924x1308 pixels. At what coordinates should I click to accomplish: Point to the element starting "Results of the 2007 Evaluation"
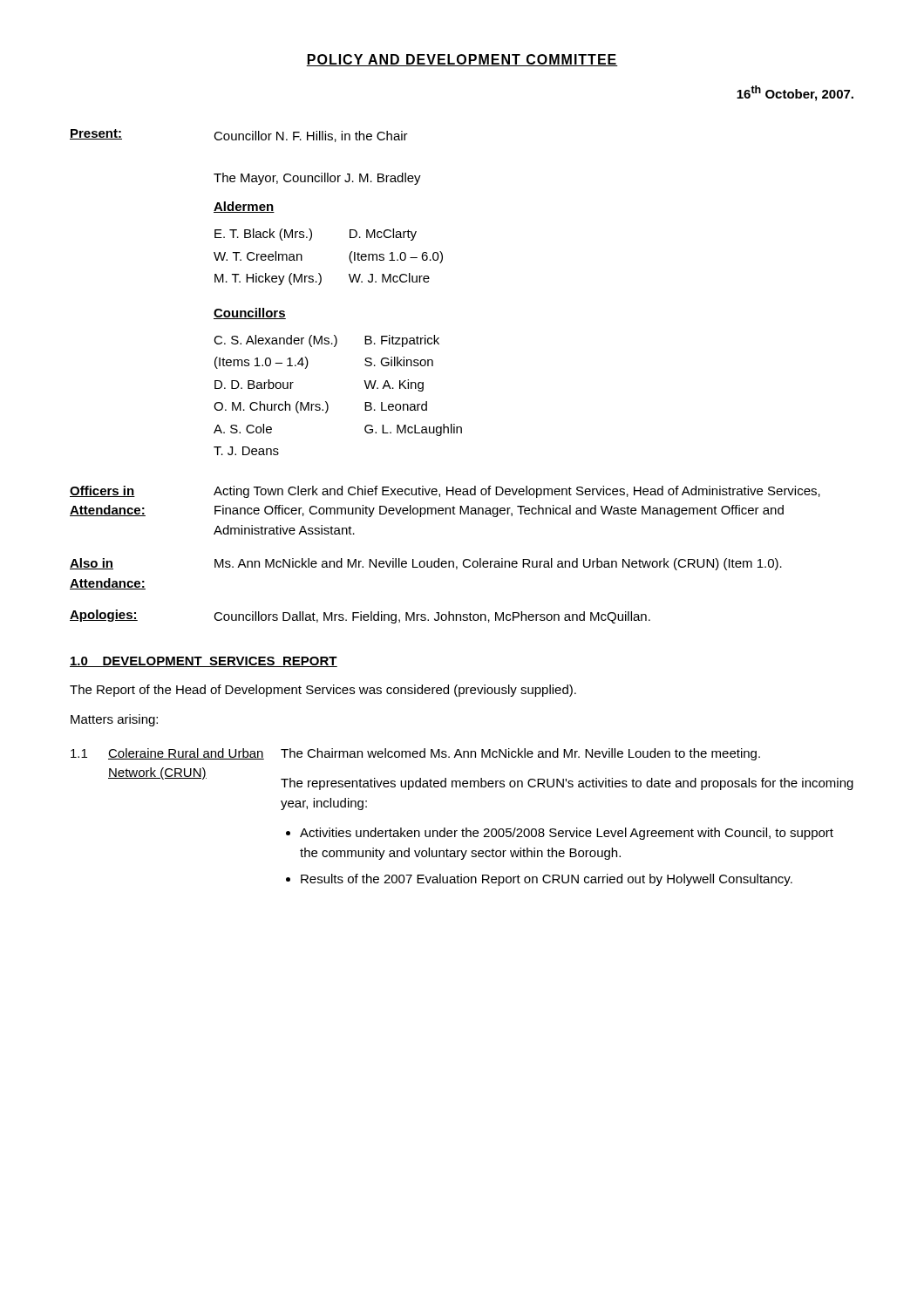click(x=546, y=879)
